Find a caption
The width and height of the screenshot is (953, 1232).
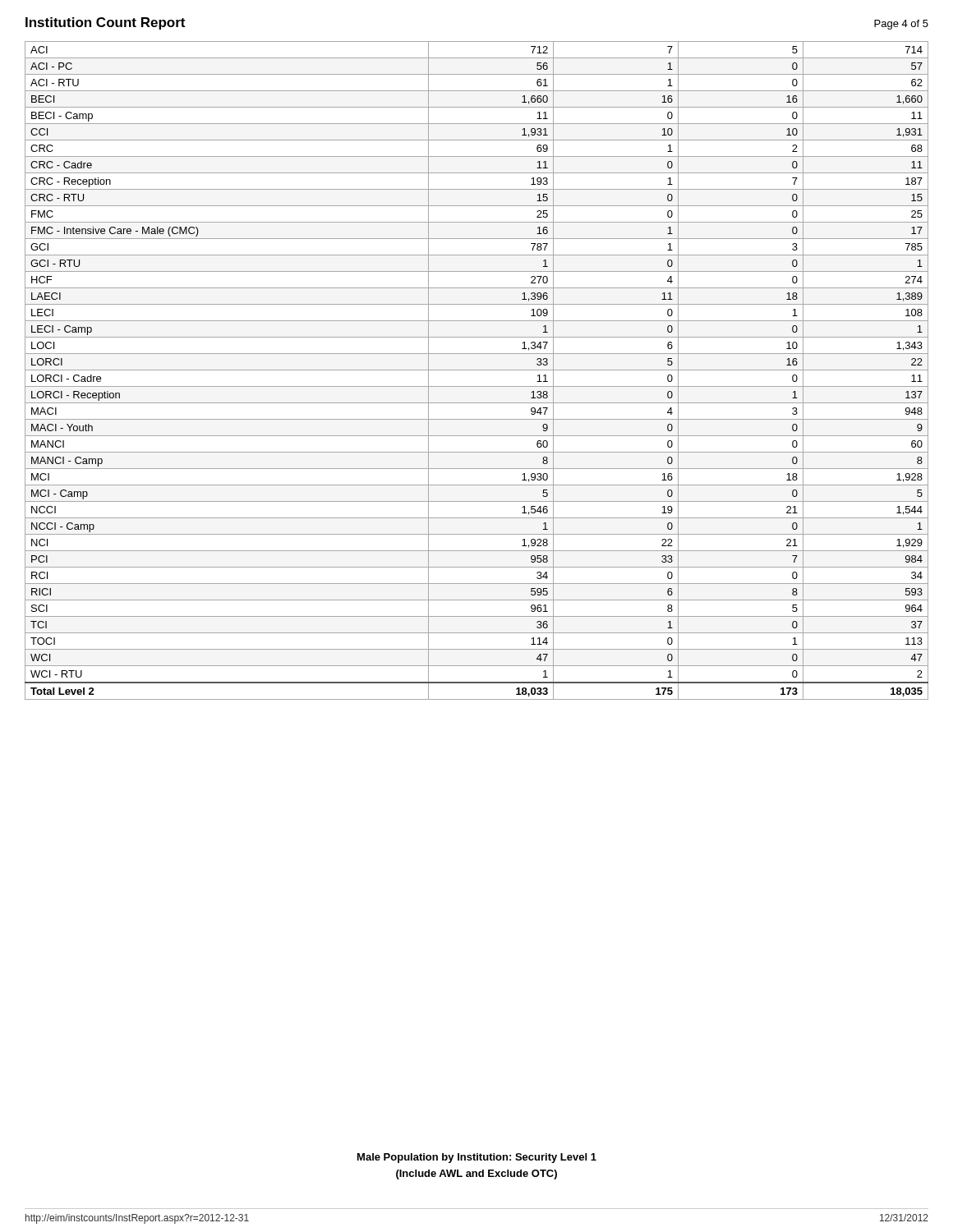[x=476, y=1165]
